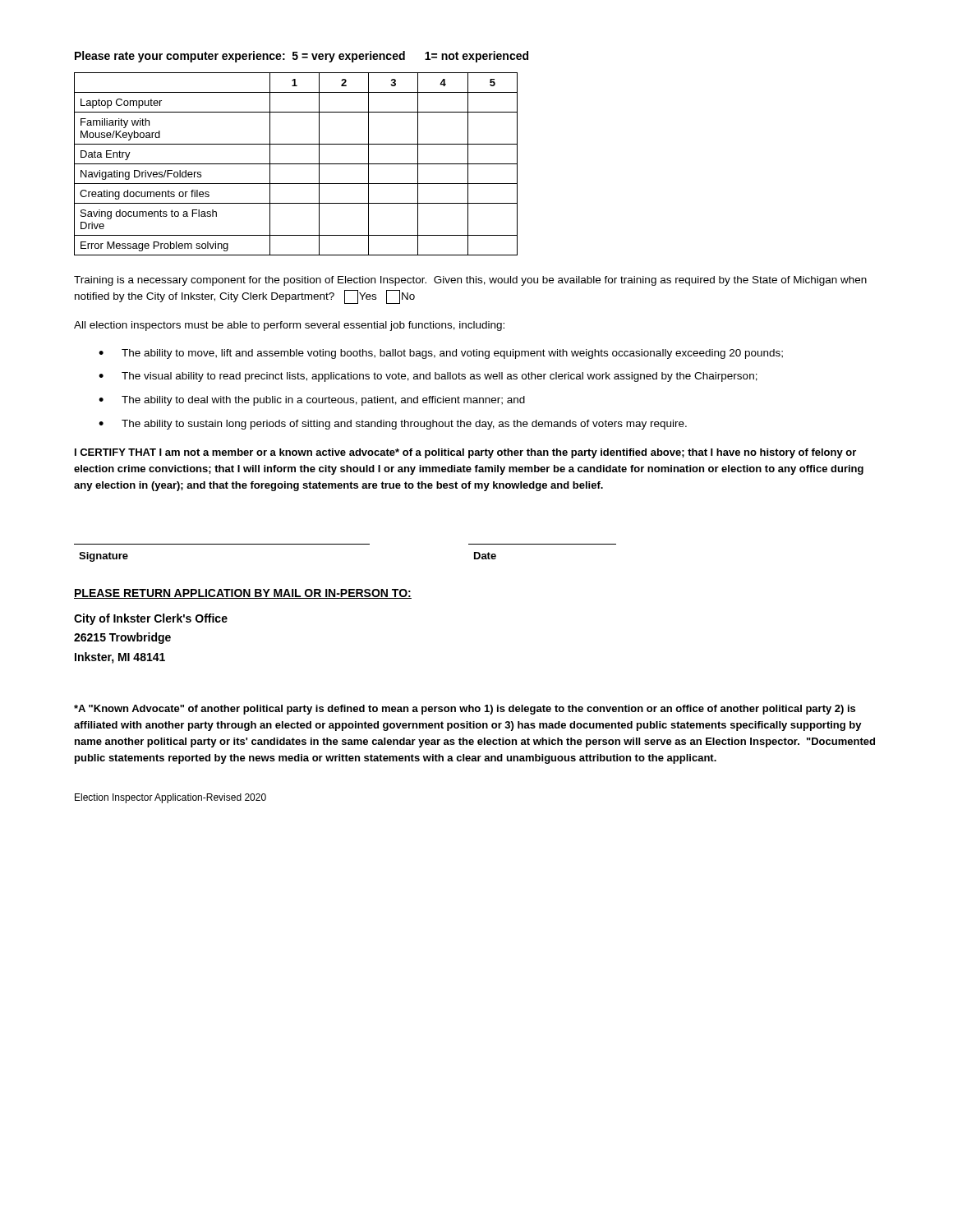Locate the text that reads "Signature Date"
Image resolution: width=953 pixels, height=1232 pixels.
point(476,540)
